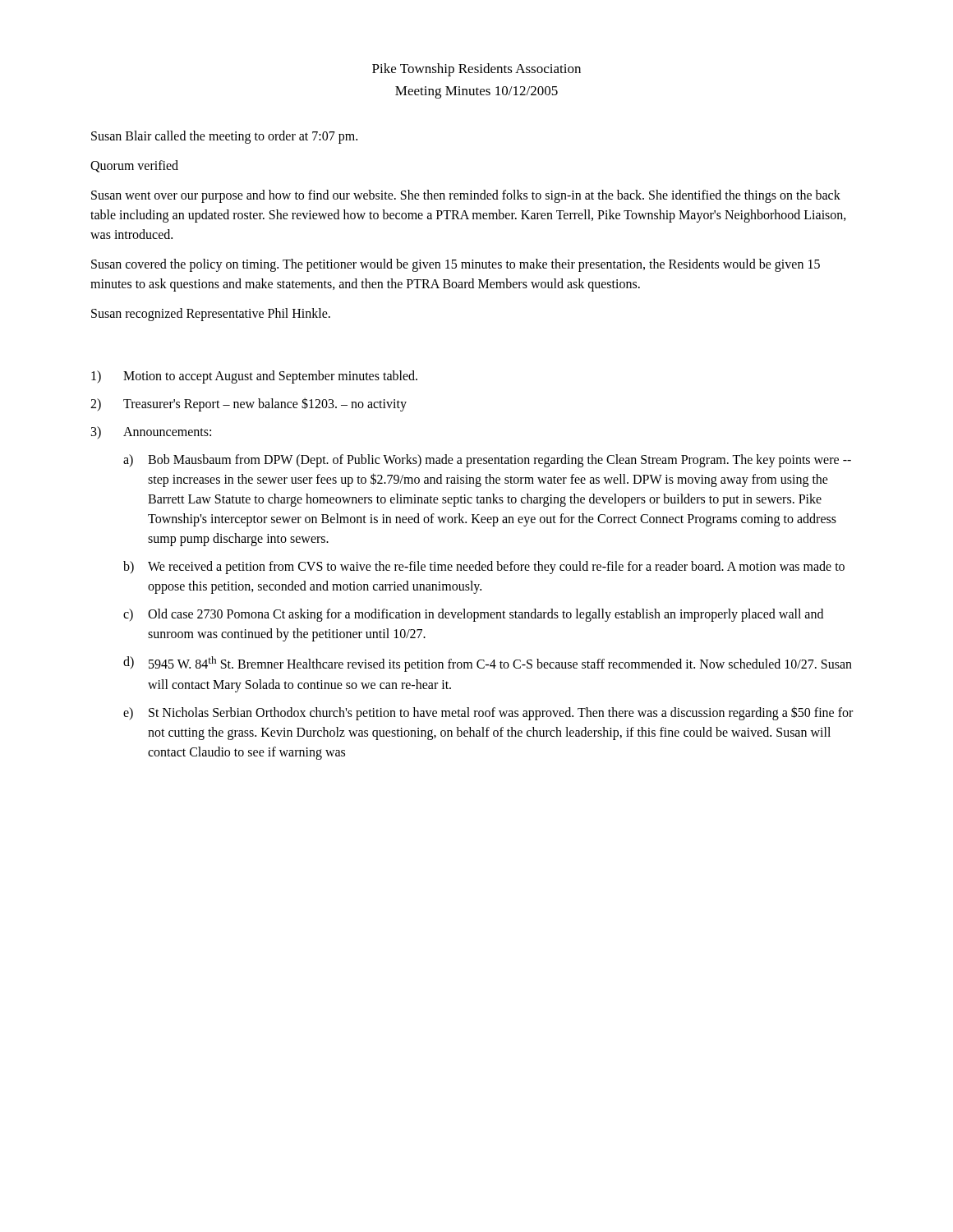Navigate to the passage starting "b) We received a petition"
The width and height of the screenshot is (953, 1232).
coord(493,577)
